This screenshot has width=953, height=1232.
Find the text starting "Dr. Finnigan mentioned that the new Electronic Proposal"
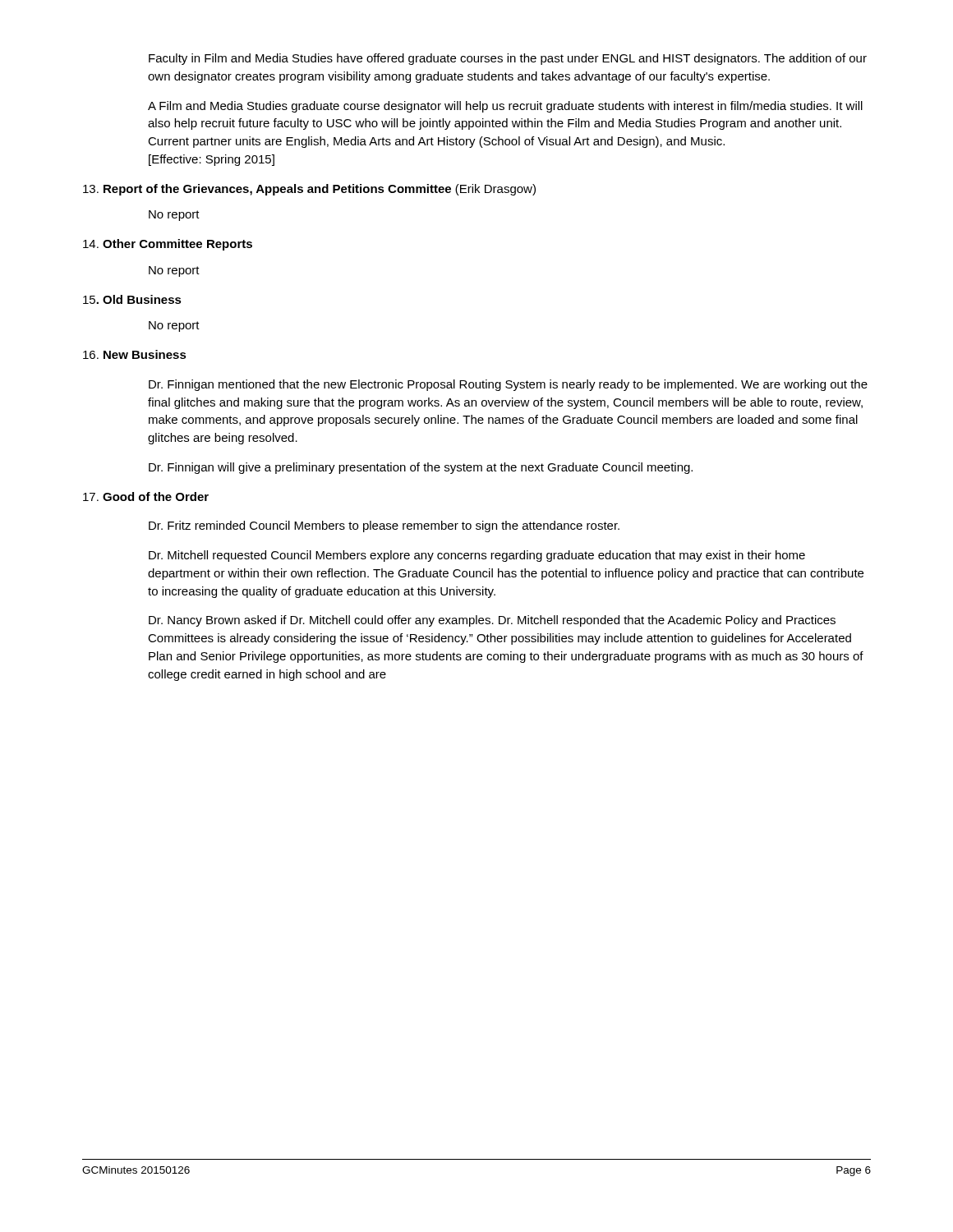[x=509, y=411]
